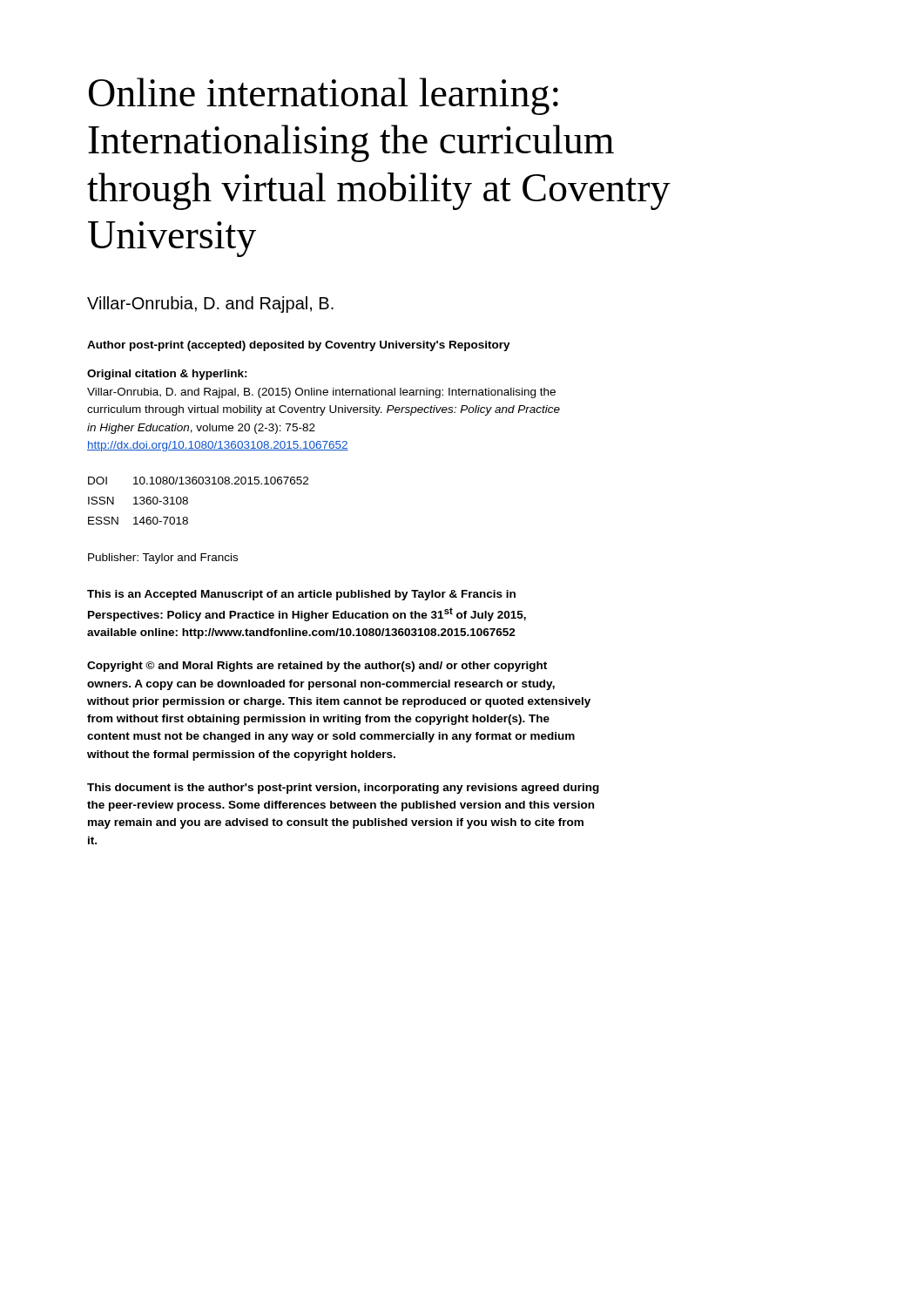Find the title
The width and height of the screenshot is (924, 1307).
379,164
